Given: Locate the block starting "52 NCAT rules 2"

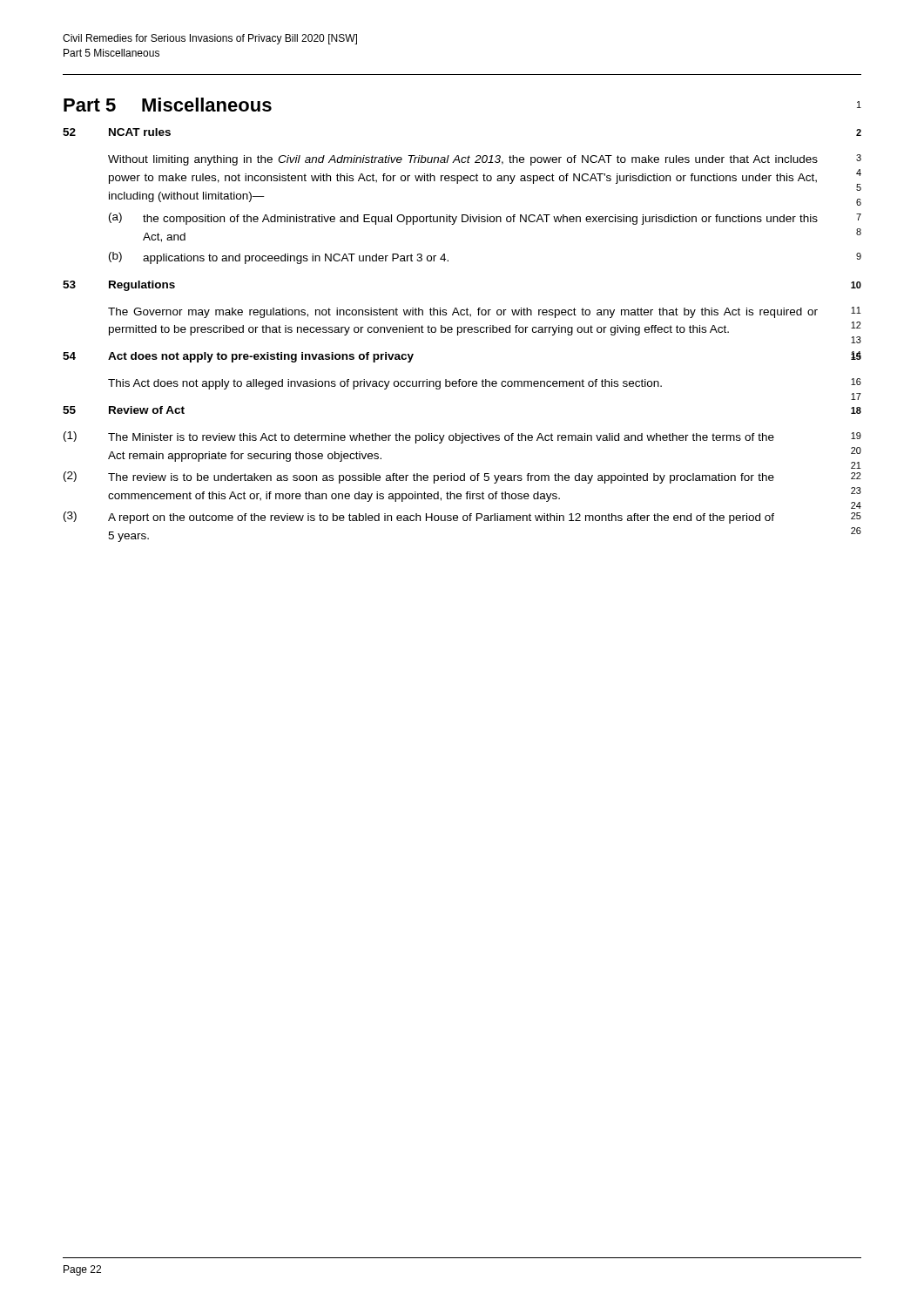Looking at the screenshot, I should (66, 132).
